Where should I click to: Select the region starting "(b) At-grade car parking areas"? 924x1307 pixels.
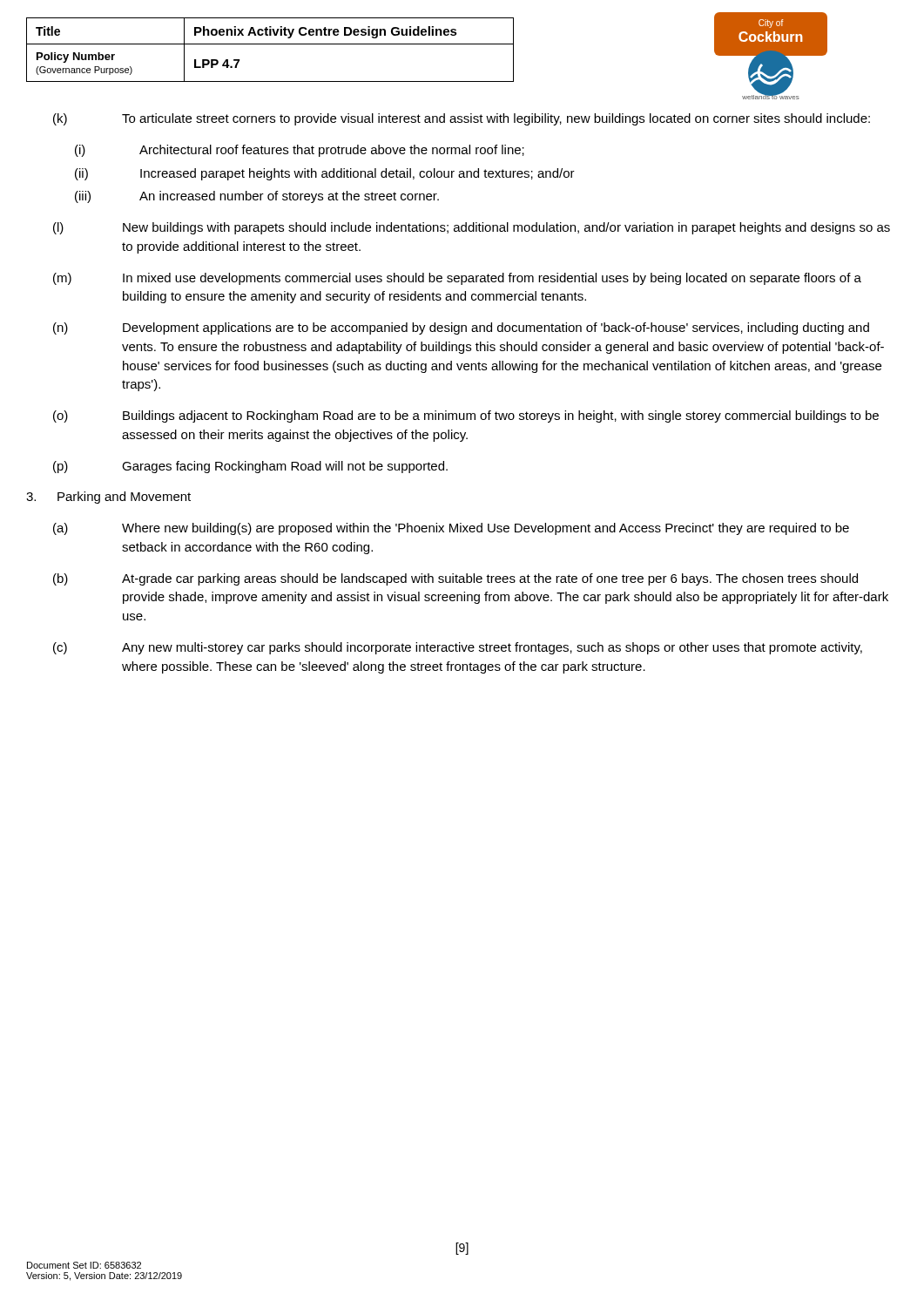(462, 597)
